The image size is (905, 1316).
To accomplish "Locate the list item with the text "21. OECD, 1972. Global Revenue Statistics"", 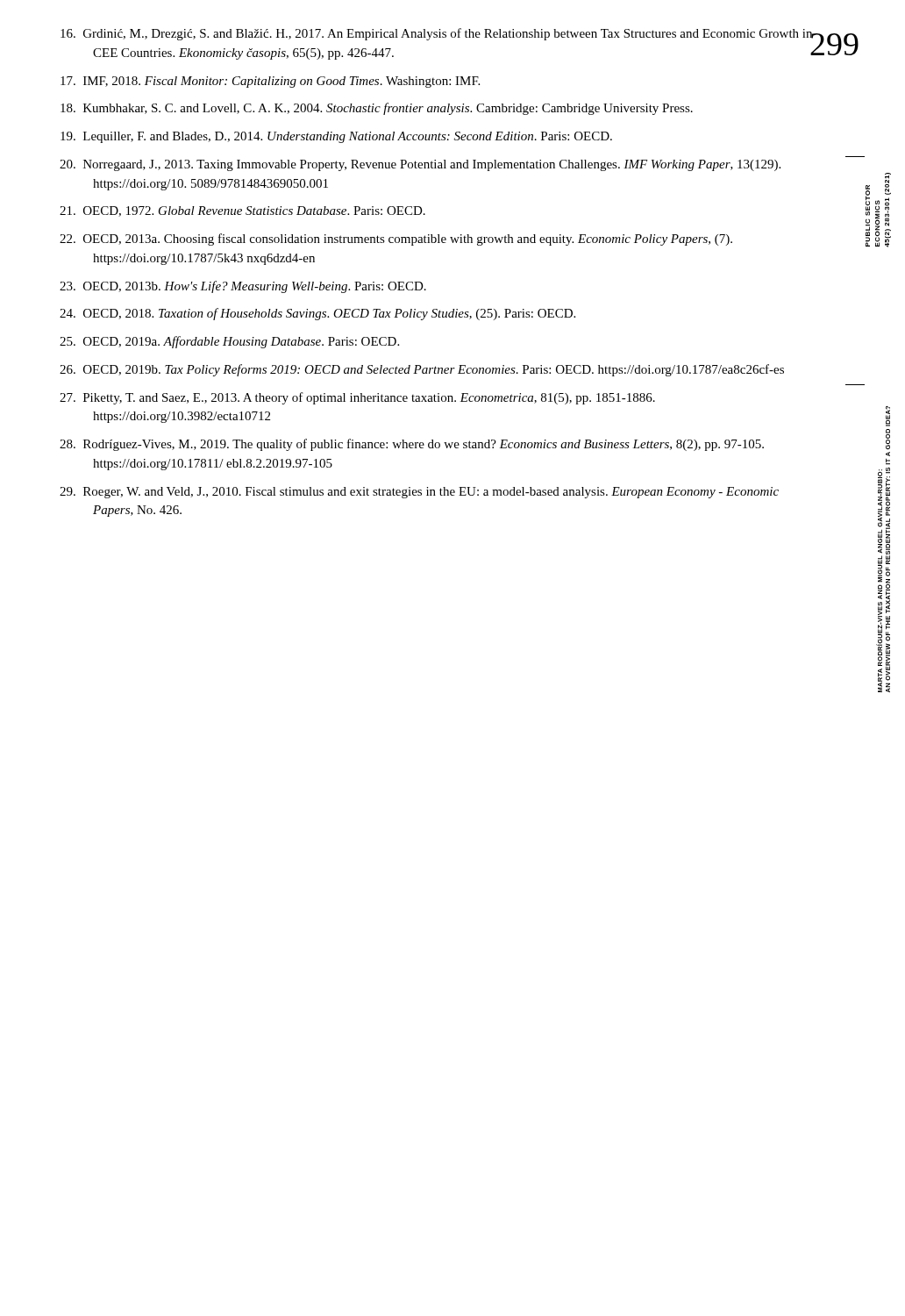I will pos(259,211).
